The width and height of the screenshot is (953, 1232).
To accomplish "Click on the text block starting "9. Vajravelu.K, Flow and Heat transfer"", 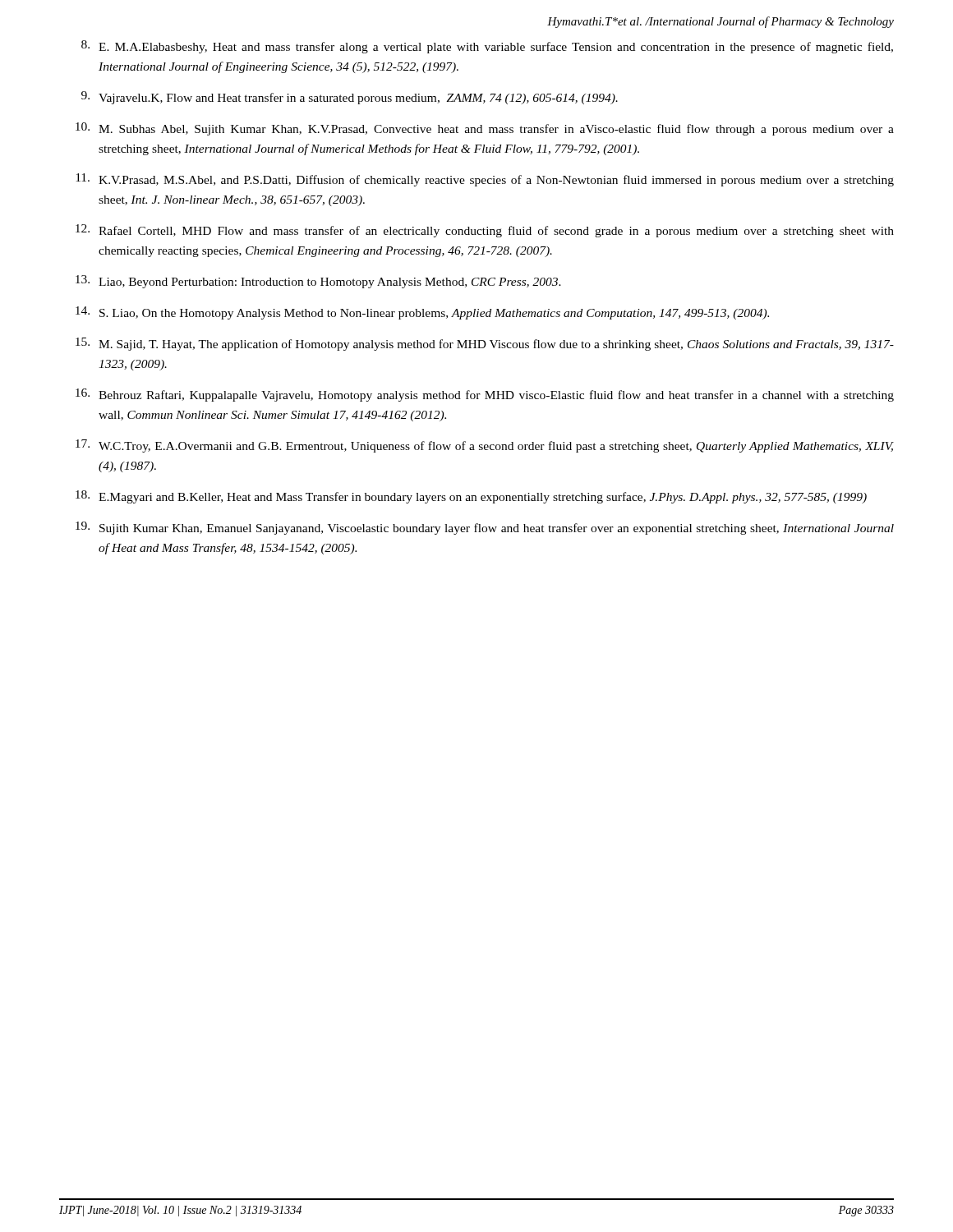I will (x=476, y=98).
